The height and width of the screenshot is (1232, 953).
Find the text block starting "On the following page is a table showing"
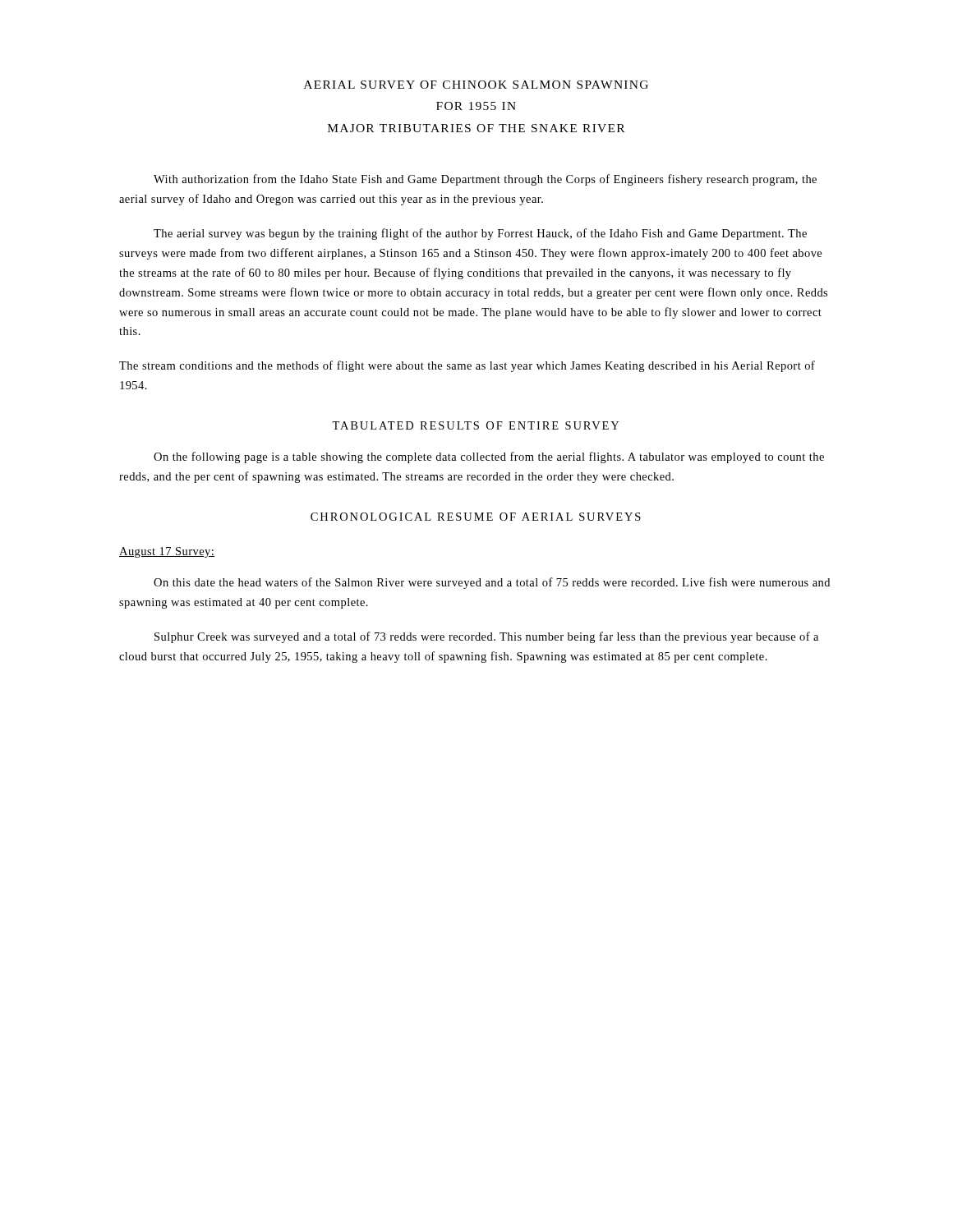tap(472, 467)
